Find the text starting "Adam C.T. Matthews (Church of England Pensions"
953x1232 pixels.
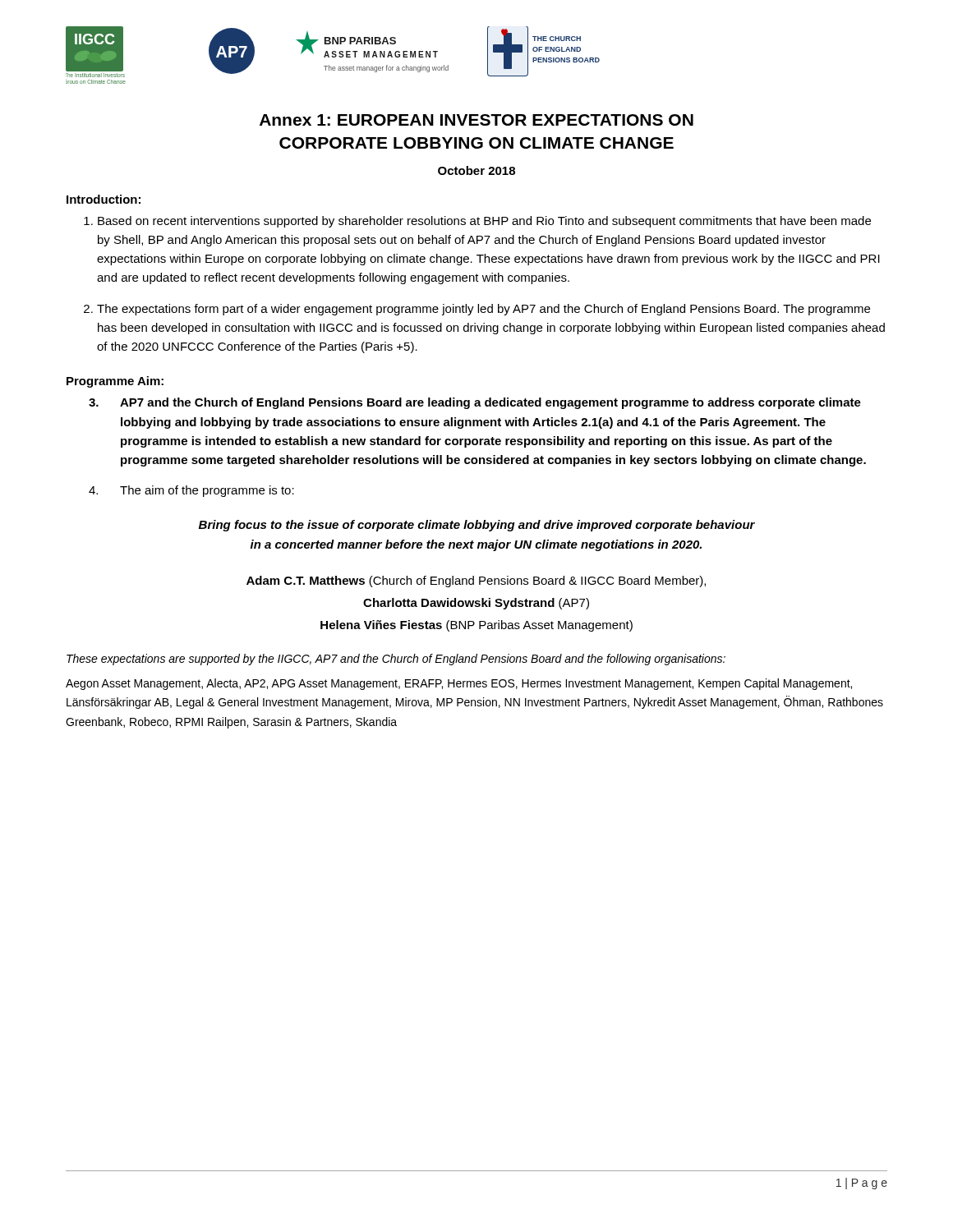pyautogui.click(x=476, y=602)
